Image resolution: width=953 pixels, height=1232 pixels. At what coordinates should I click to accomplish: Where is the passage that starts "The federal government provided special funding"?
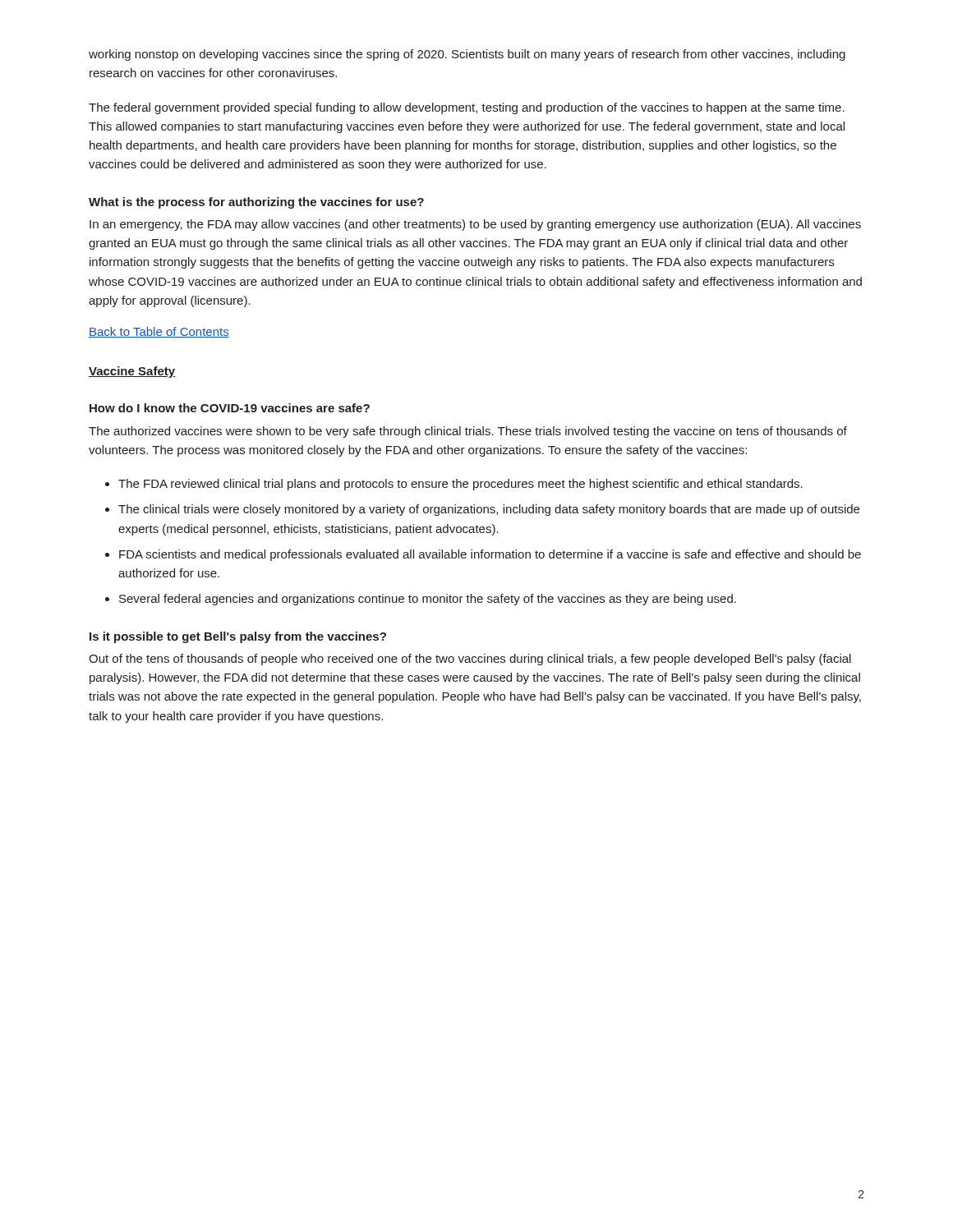(x=467, y=135)
